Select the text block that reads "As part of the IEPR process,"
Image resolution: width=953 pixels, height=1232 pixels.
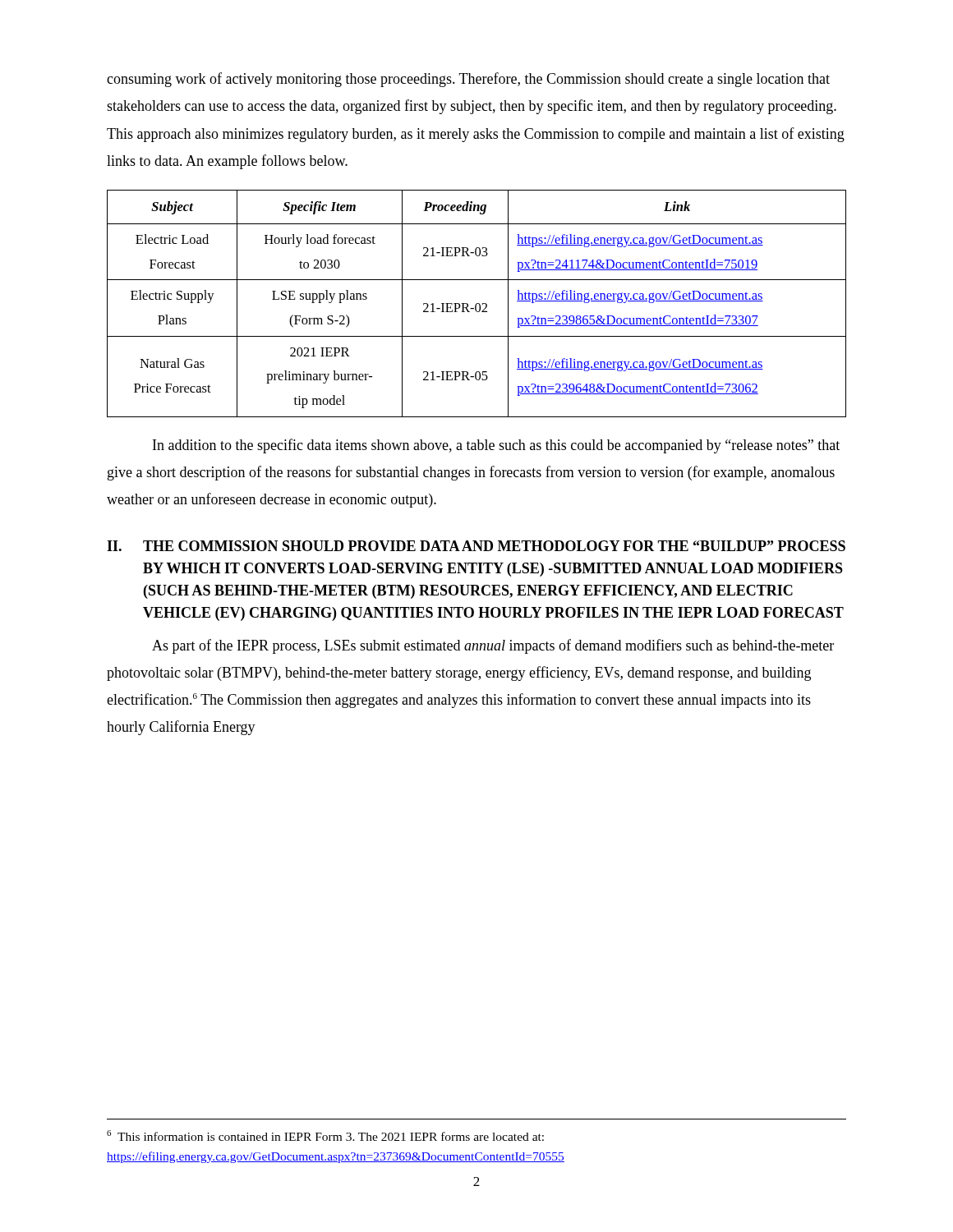coord(470,686)
